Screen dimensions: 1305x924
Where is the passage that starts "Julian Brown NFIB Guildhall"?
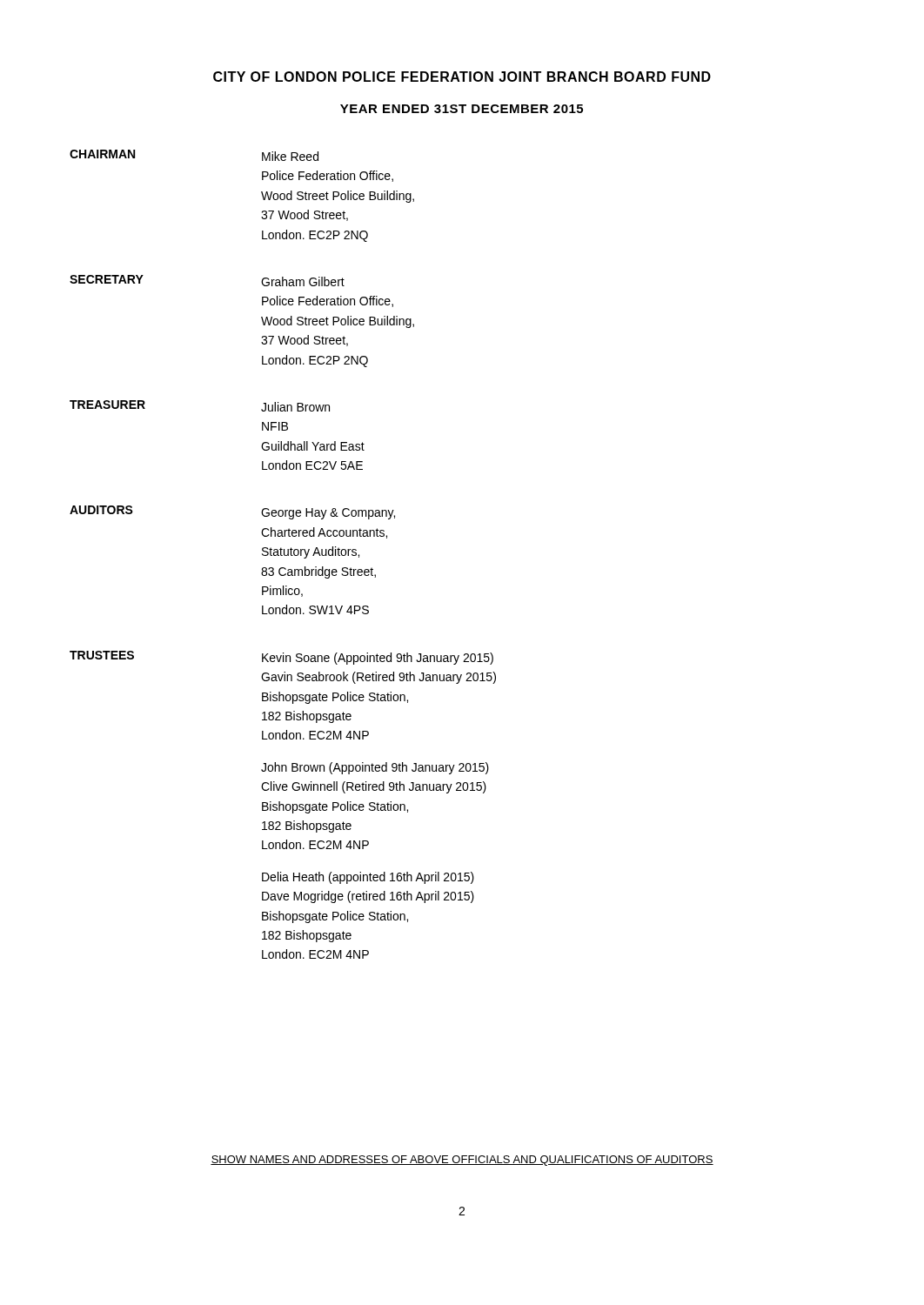coord(313,436)
